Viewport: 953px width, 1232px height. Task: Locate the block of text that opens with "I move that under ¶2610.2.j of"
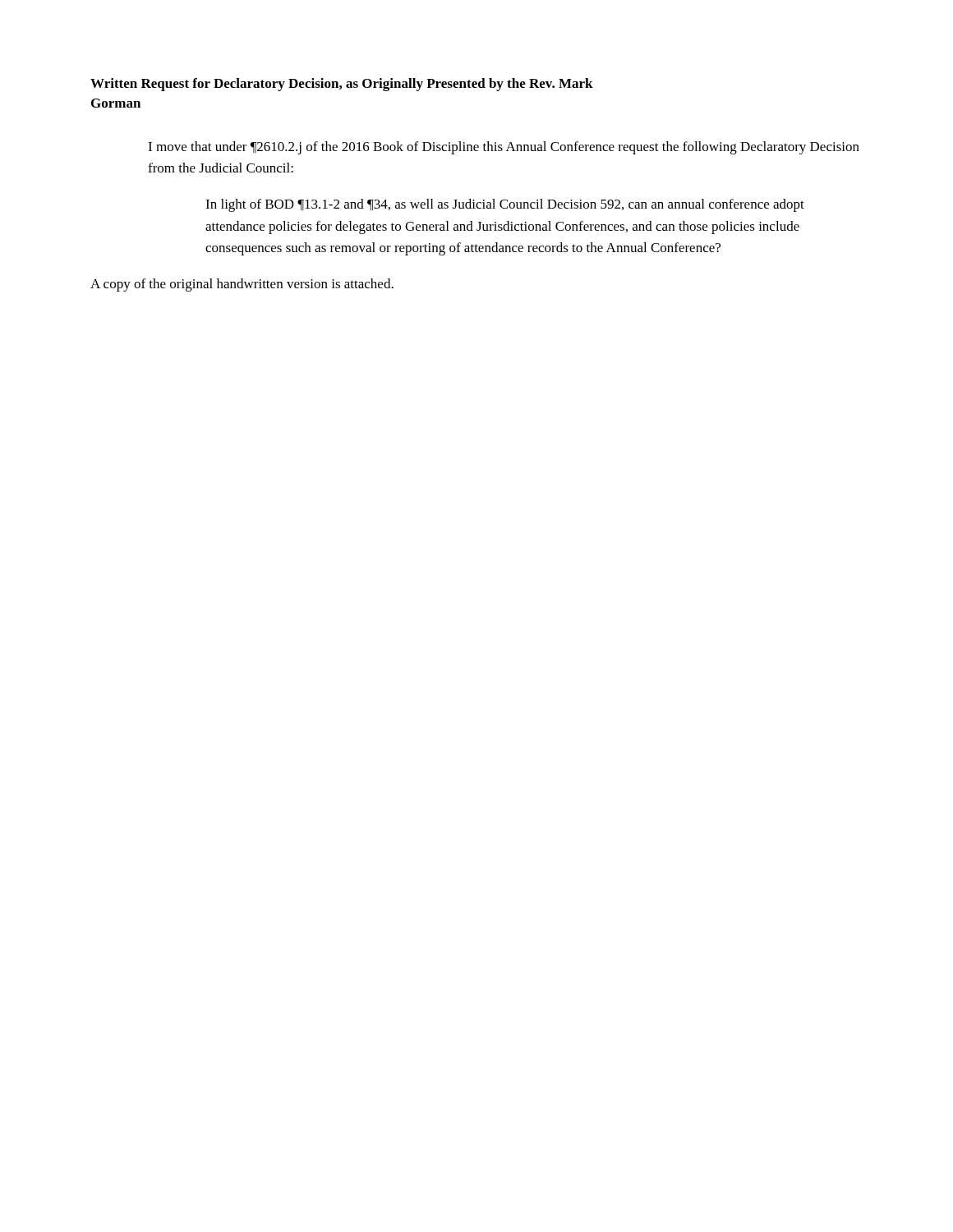(x=504, y=157)
